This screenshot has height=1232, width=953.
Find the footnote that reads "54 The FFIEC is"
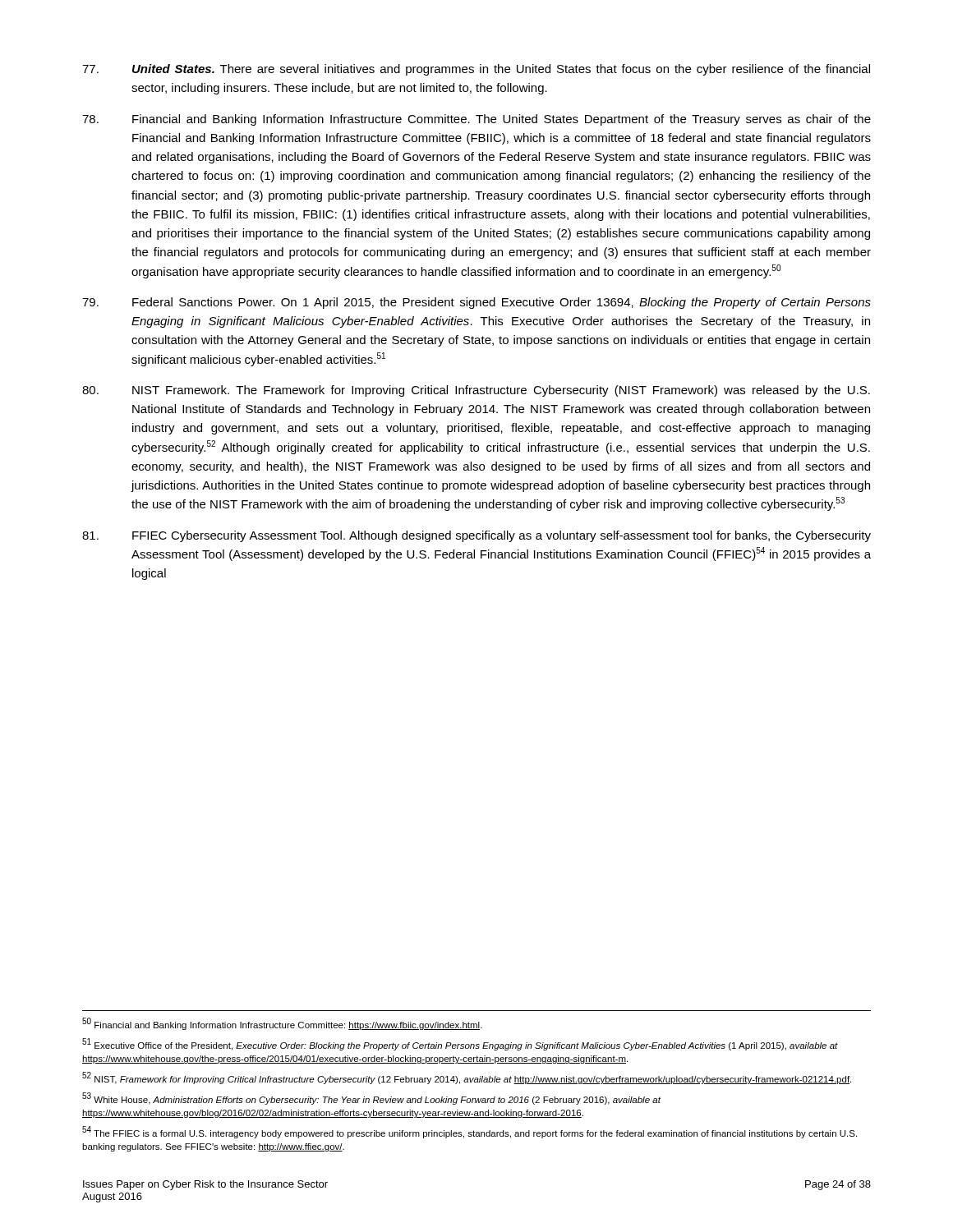pos(470,1138)
